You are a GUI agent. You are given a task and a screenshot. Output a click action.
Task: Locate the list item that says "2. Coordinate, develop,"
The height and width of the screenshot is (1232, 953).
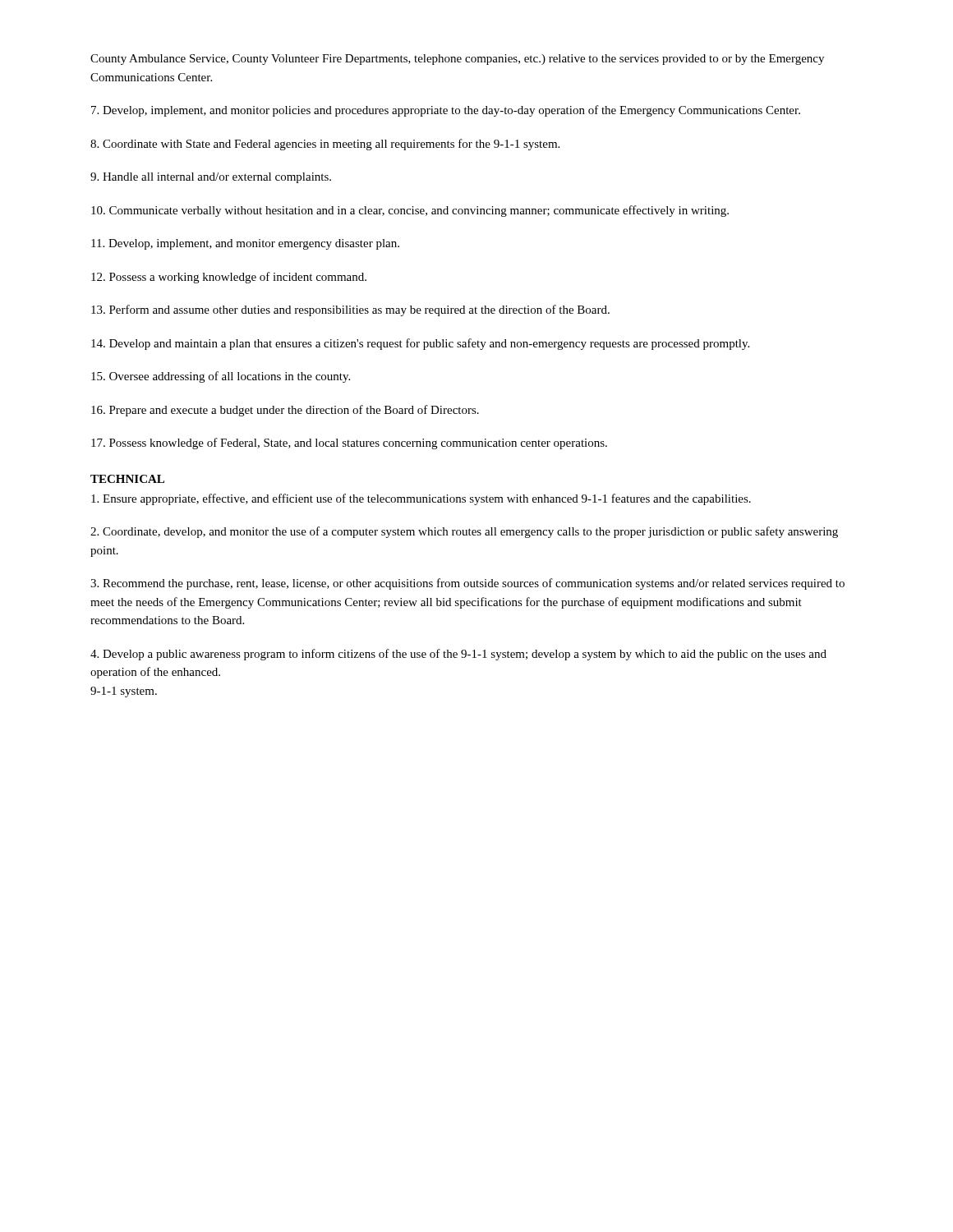coord(464,541)
